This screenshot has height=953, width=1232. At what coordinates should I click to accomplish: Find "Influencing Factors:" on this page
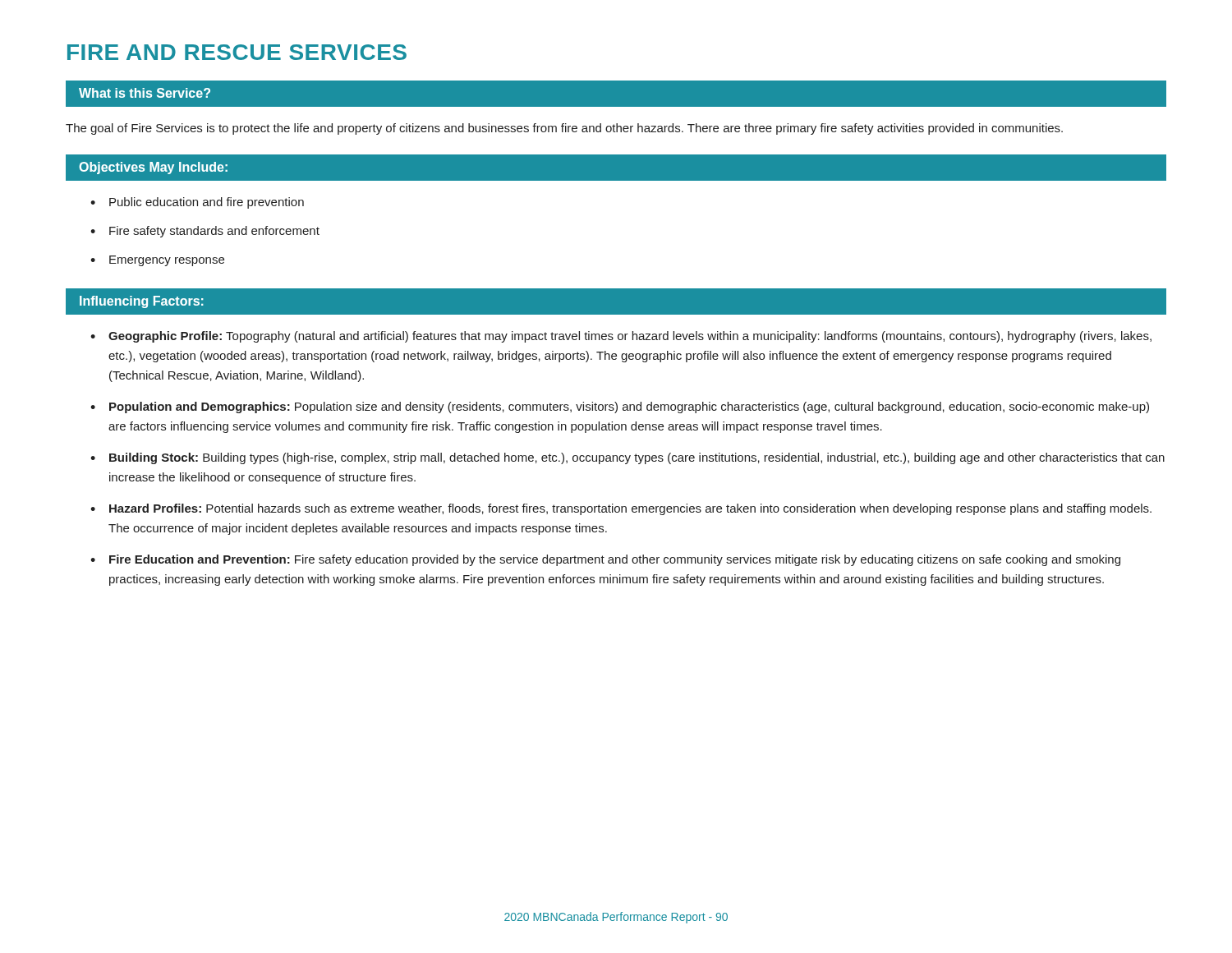coord(142,301)
